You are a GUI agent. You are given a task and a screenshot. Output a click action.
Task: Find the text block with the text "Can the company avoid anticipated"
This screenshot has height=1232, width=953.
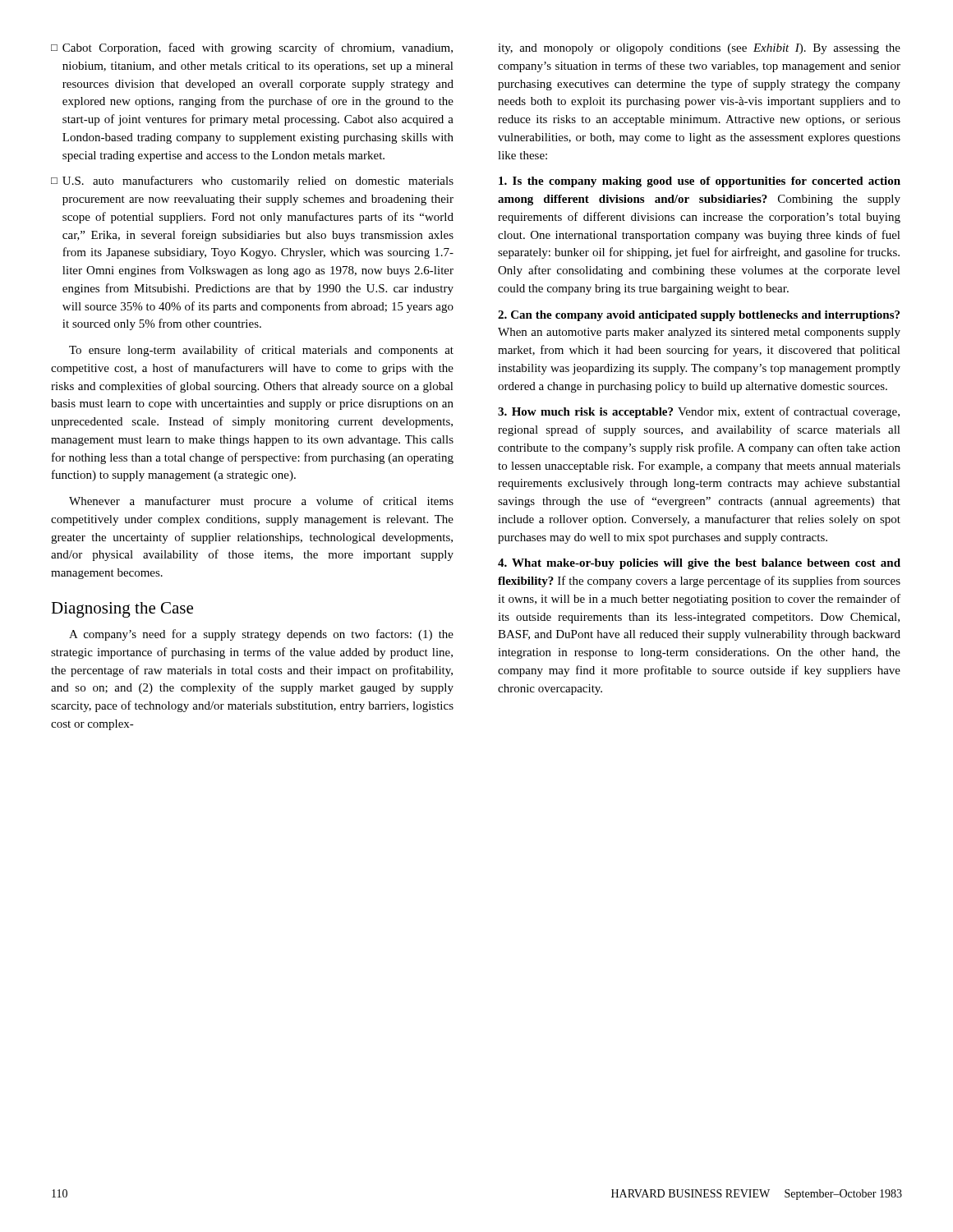(x=699, y=351)
